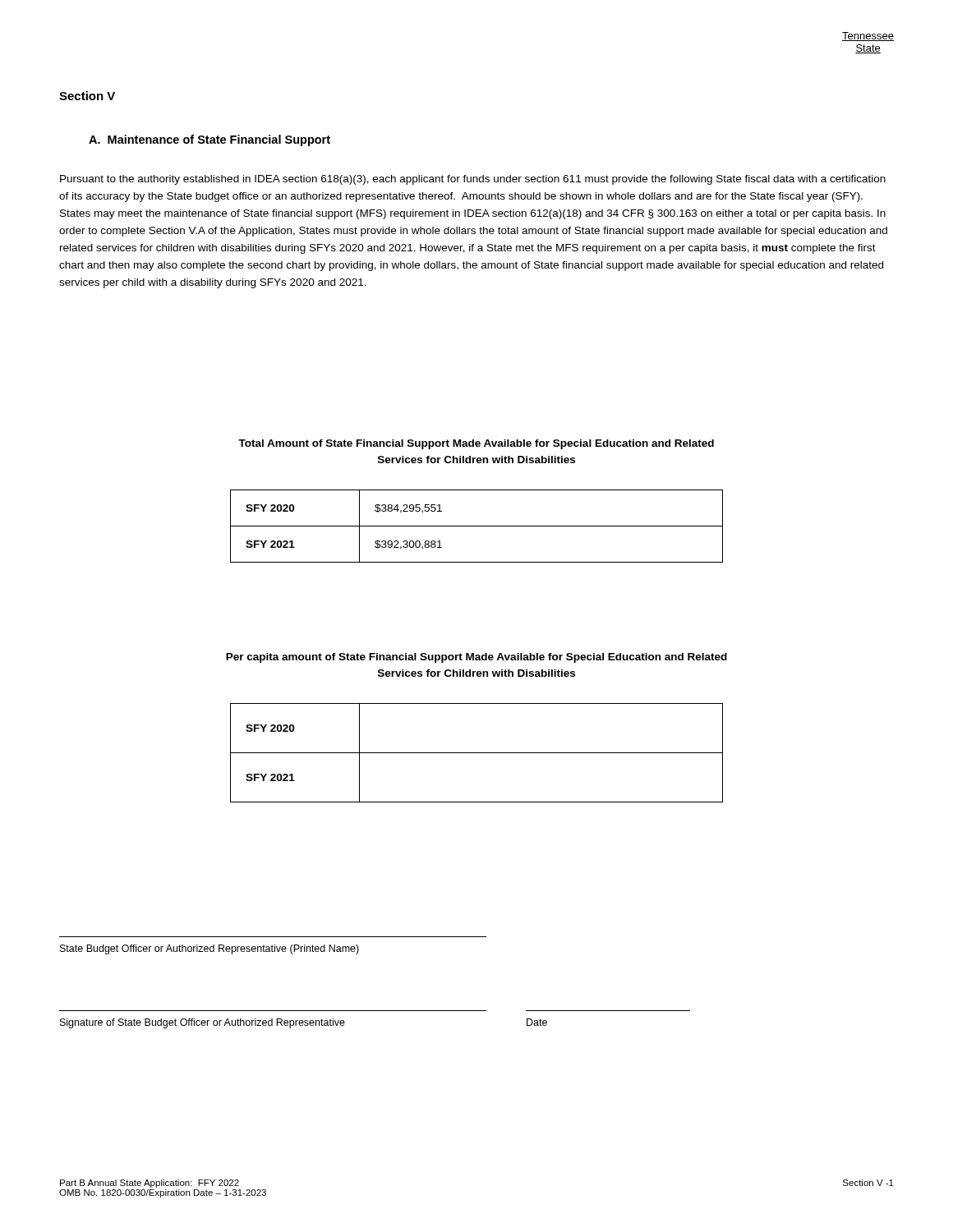Point to the text block starting "Pursuant to the authority established in"
The height and width of the screenshot is (1232, 953).
(474, 230)
